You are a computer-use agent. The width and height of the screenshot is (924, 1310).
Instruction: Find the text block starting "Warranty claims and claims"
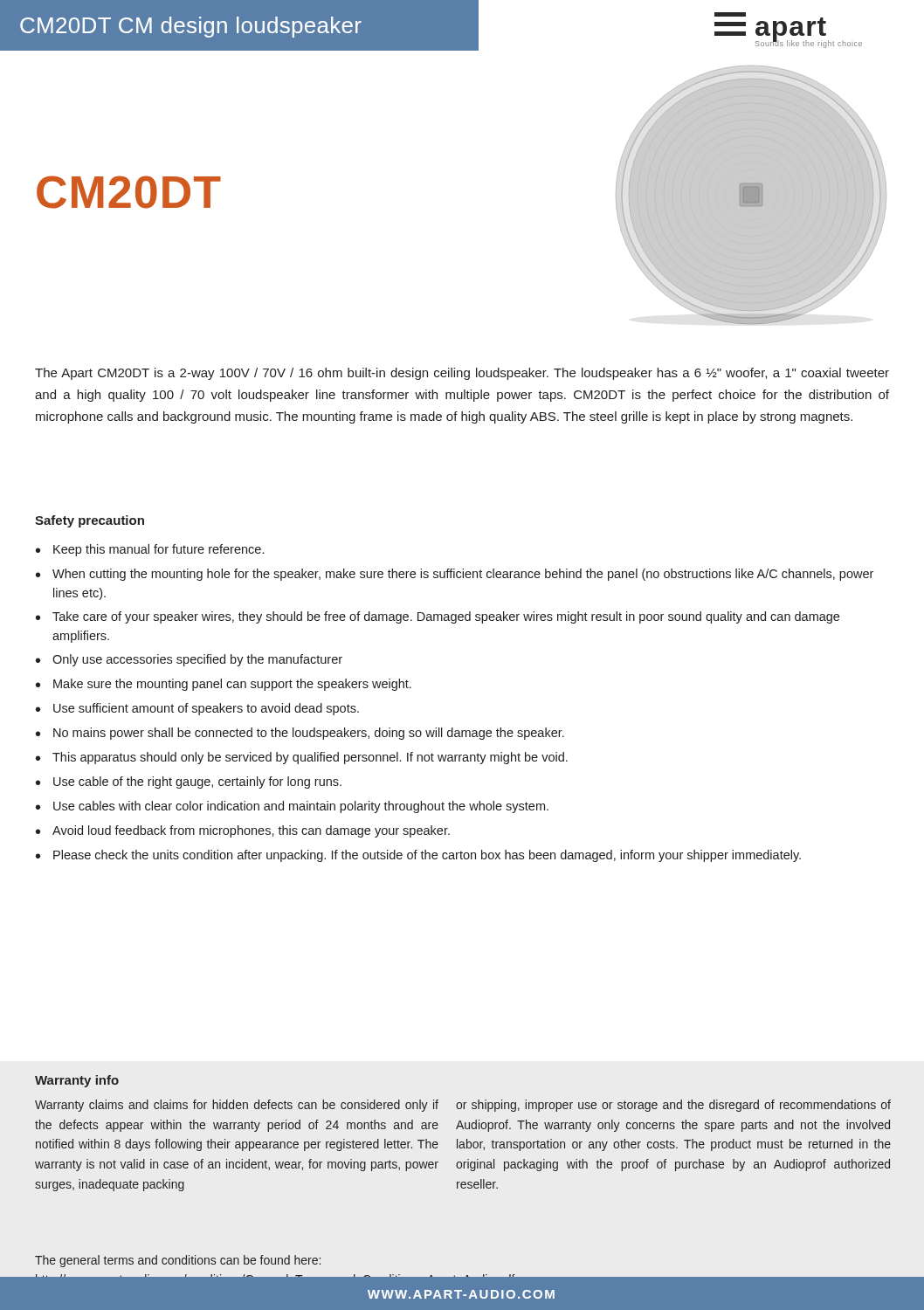click(x=237, y=1144)
